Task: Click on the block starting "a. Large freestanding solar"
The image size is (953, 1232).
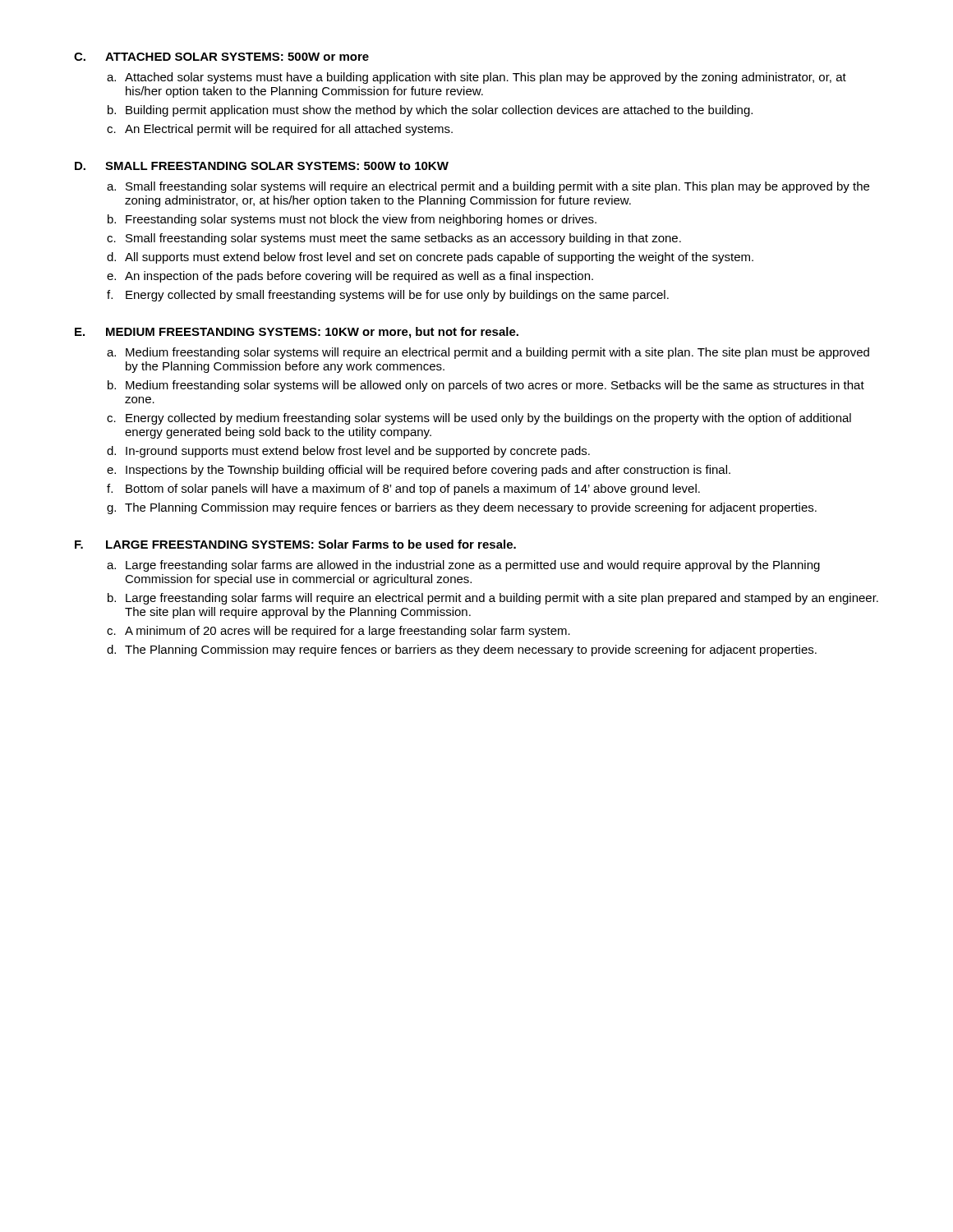Action: click(493, 572)
